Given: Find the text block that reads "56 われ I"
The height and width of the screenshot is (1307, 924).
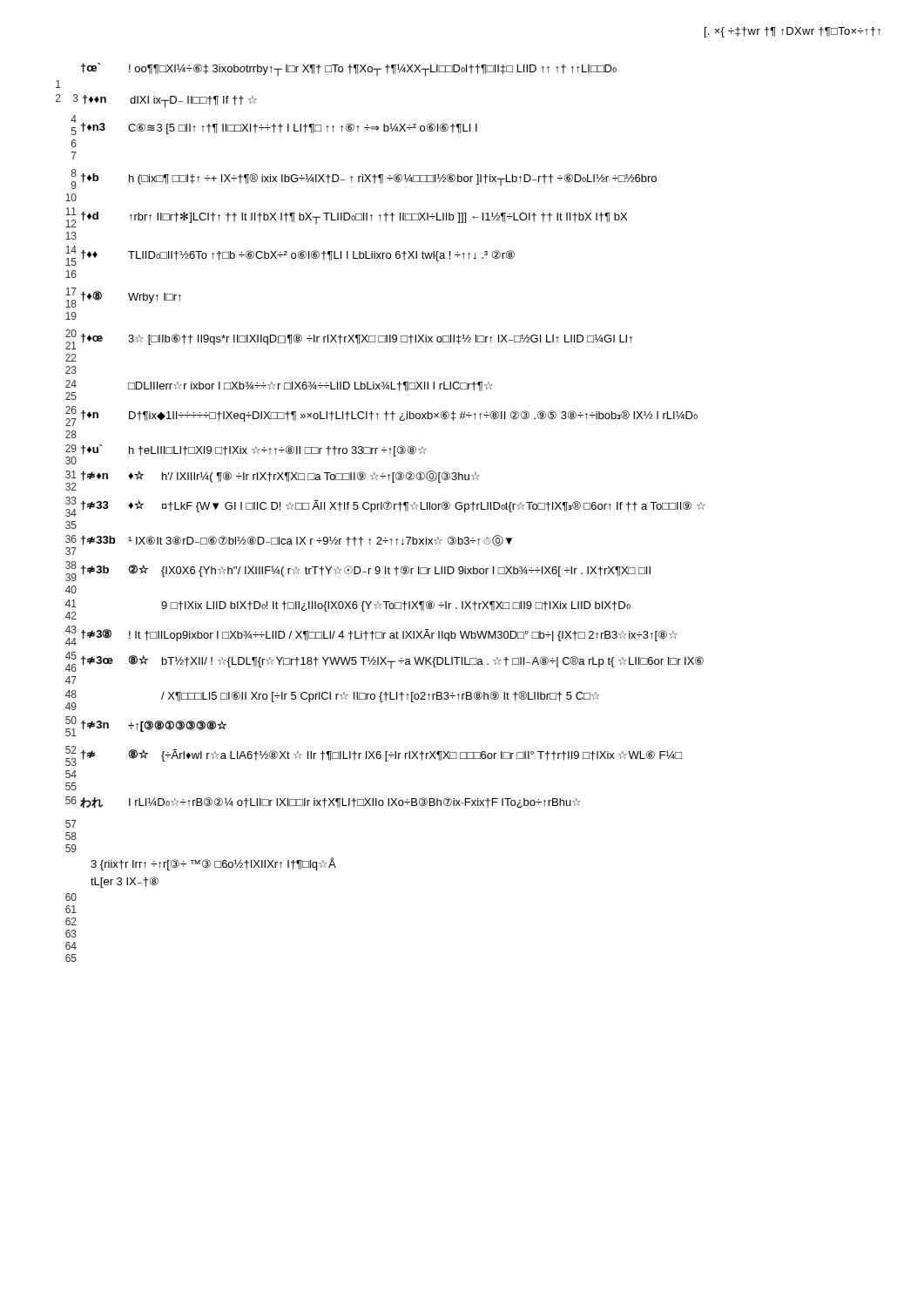Looking at the screenshot, I should coord(464,803).
